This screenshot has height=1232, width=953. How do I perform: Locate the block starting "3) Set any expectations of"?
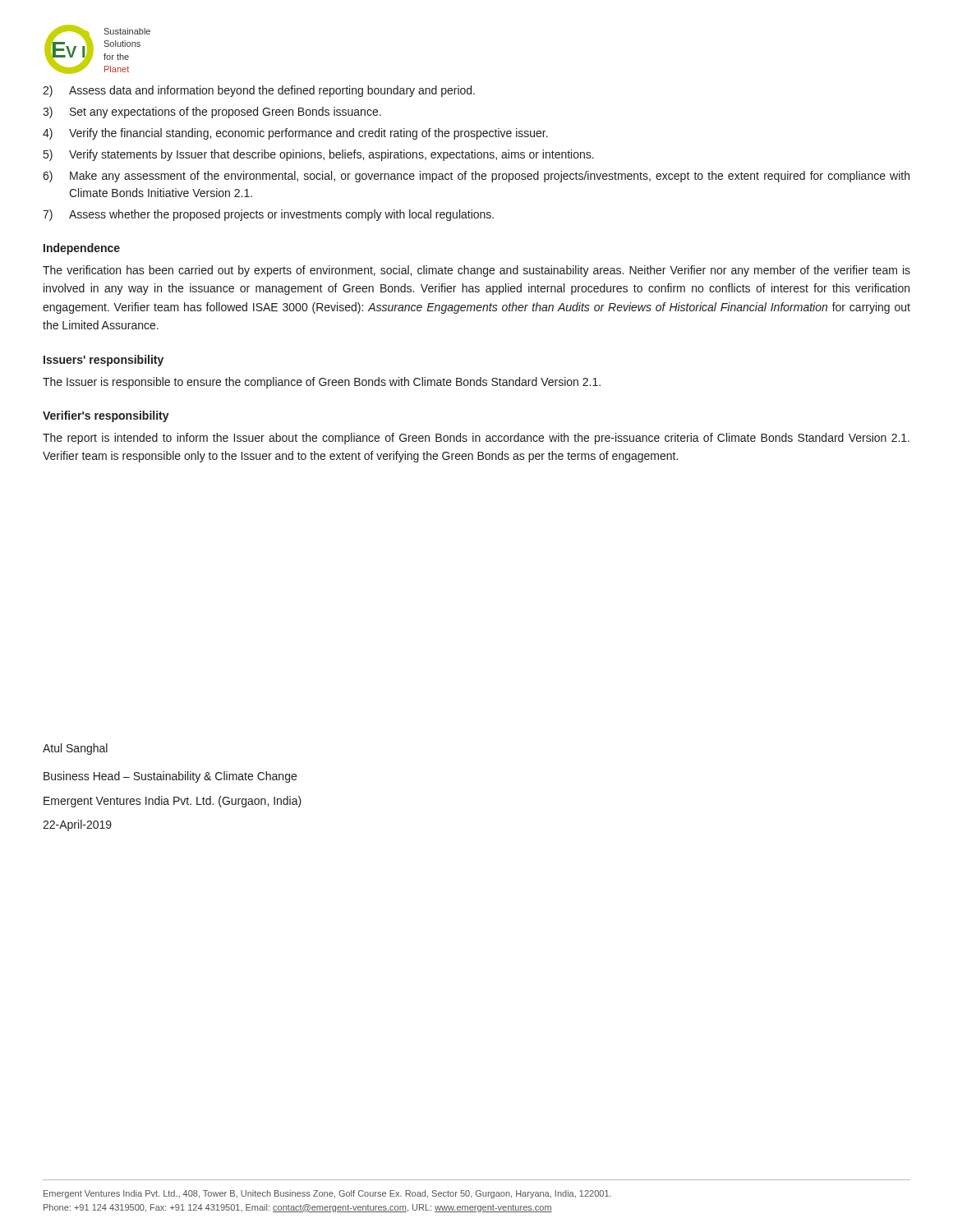(212, 113)
